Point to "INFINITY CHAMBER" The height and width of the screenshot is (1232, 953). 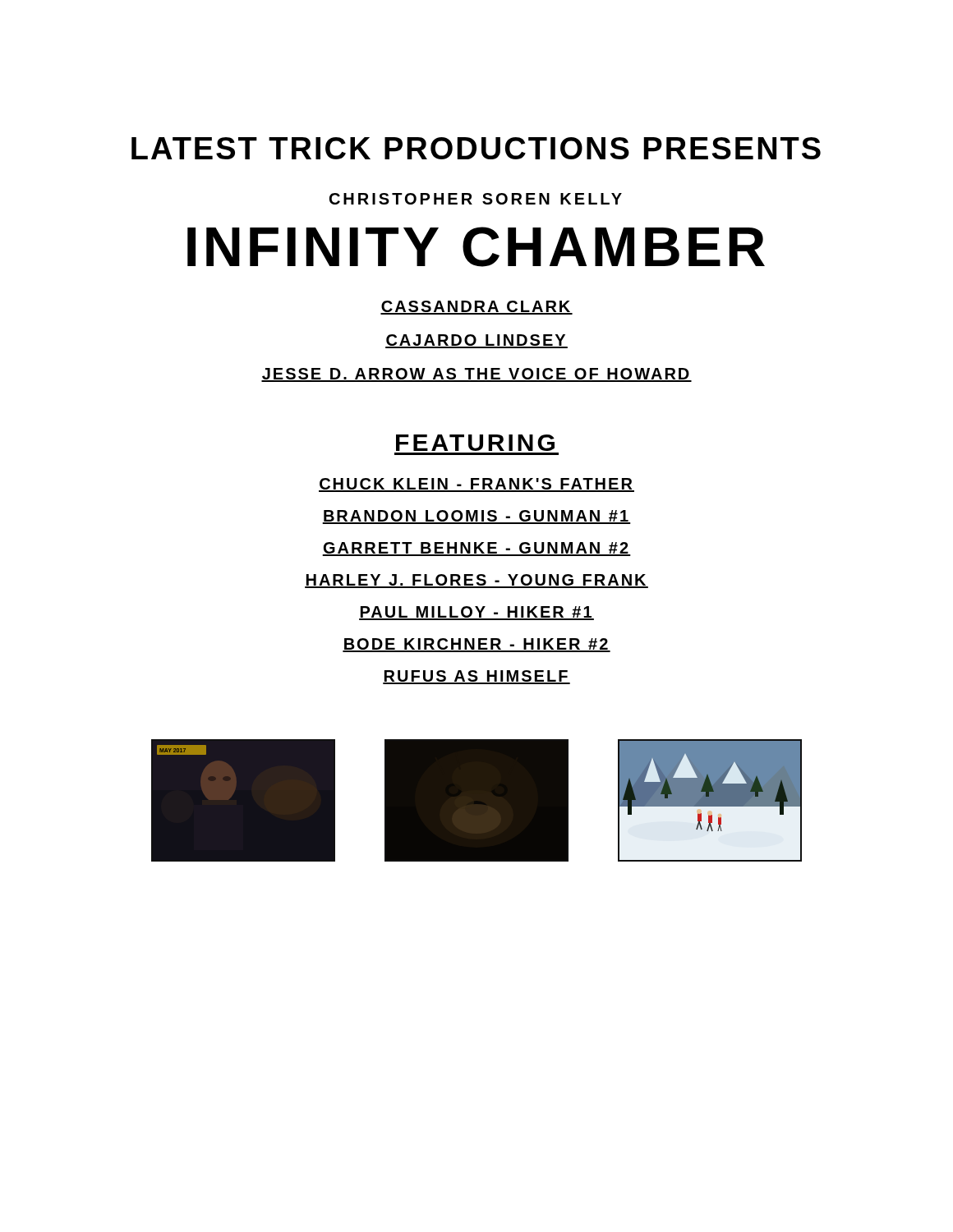click(476, 246)
